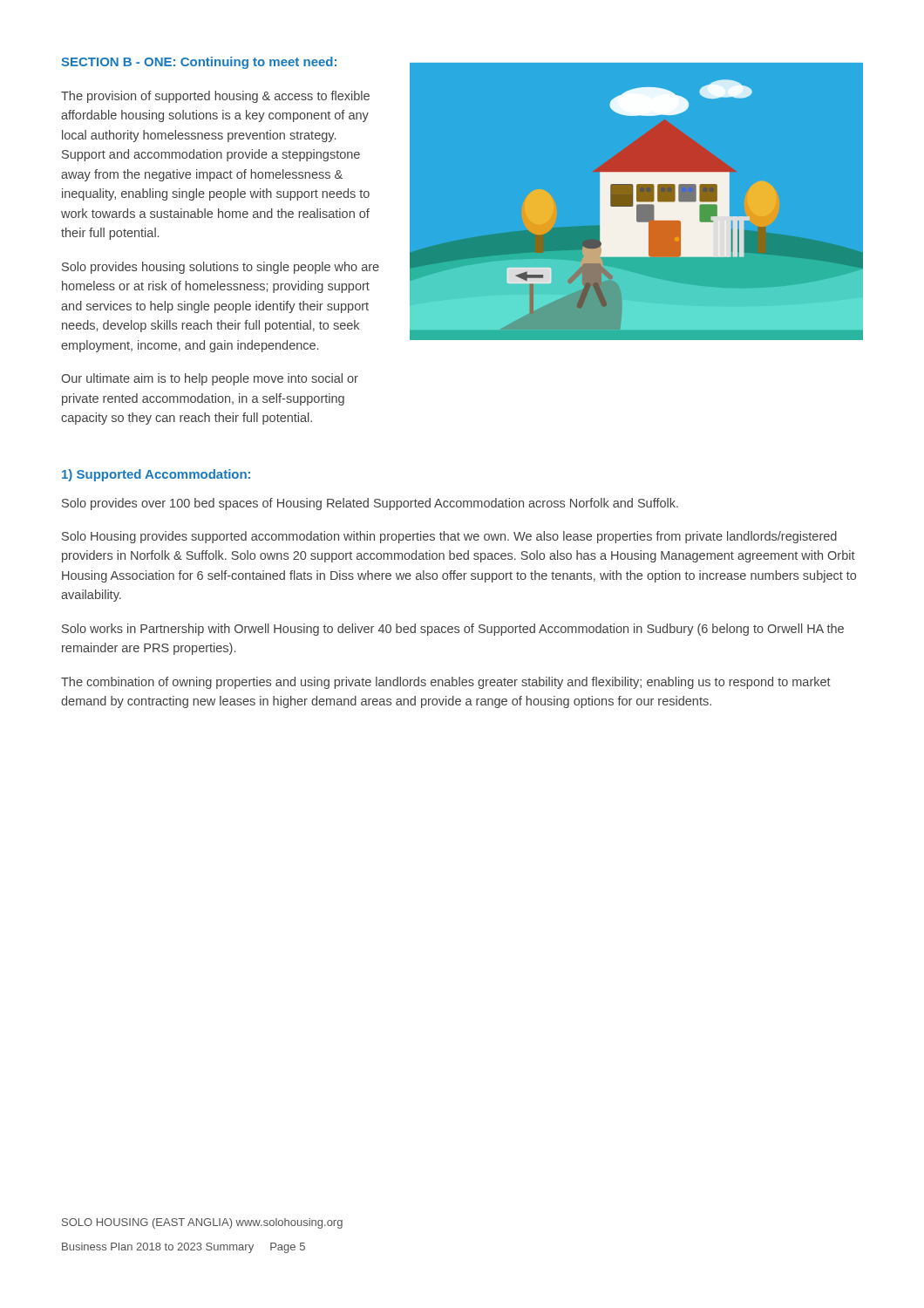Select the section header with the text "1) Supported Accommodation:"
Screen dimensions: 1308x924
pyautogui.click(x=156, y=475)
